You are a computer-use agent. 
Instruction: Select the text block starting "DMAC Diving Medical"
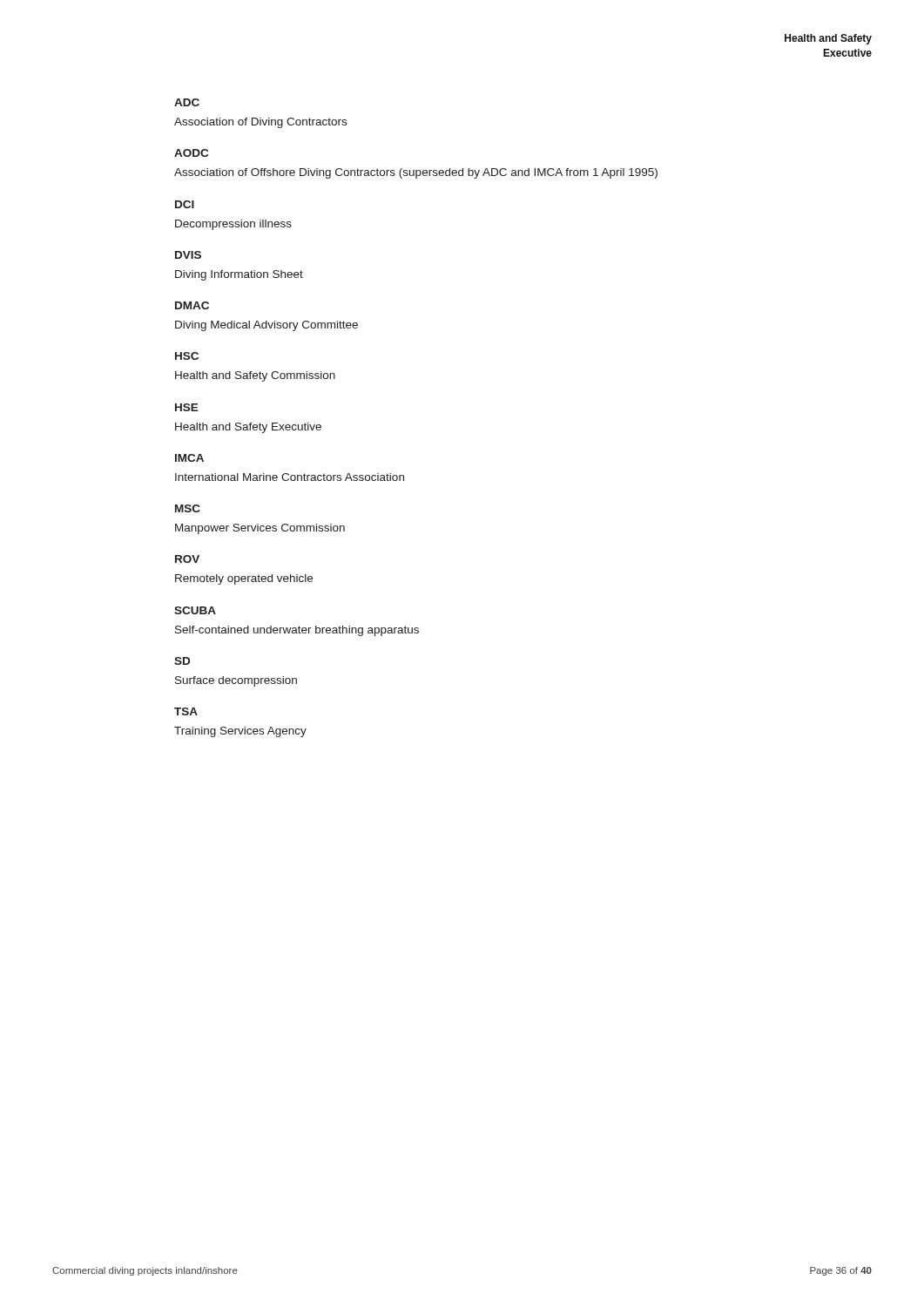(x=192, y=305)
